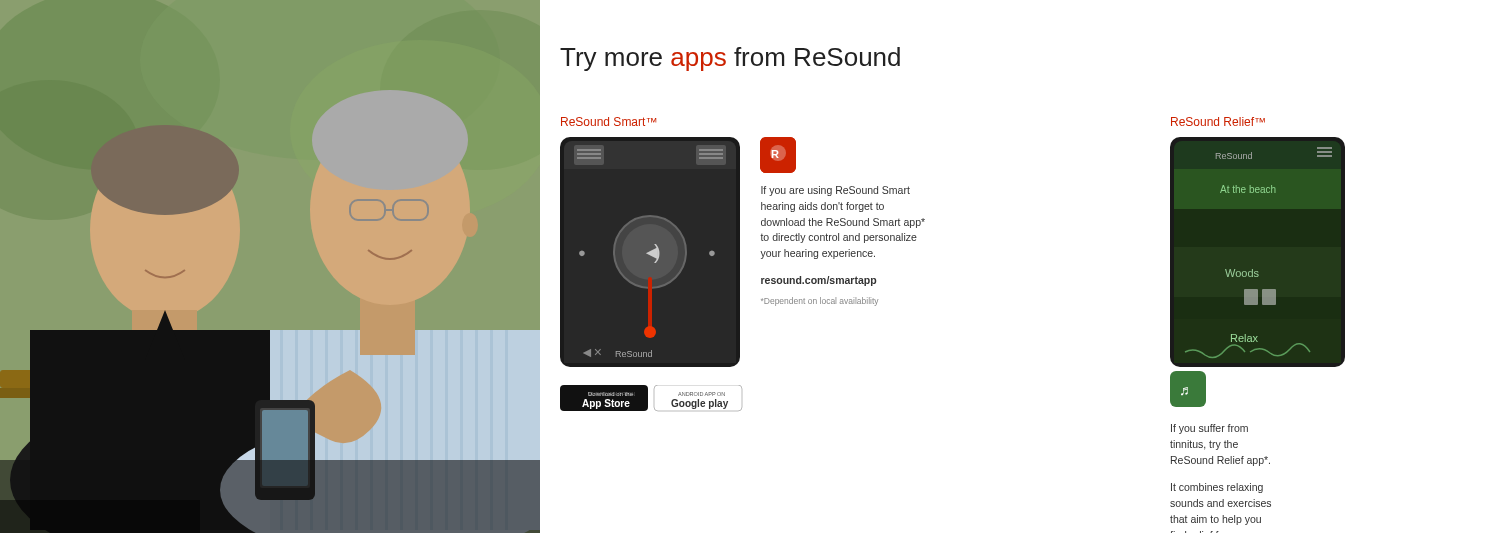Select the passage starting "ReSound Smart™"
The height and width of the screenshot is (533, 1500).
(x=609, y=122)
